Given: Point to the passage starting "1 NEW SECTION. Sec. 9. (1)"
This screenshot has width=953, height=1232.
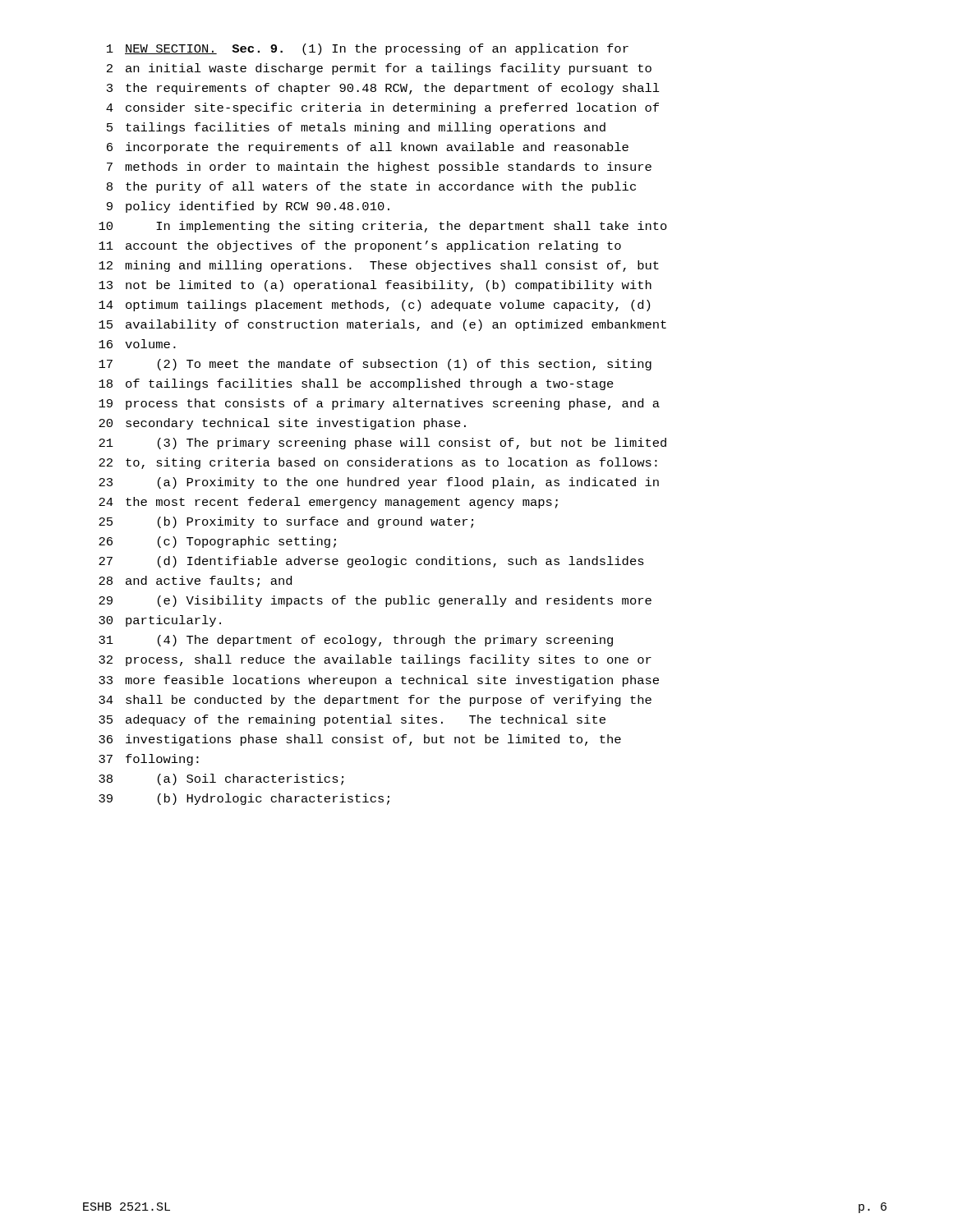Looking at the screenshot, I should pos(485,128).
